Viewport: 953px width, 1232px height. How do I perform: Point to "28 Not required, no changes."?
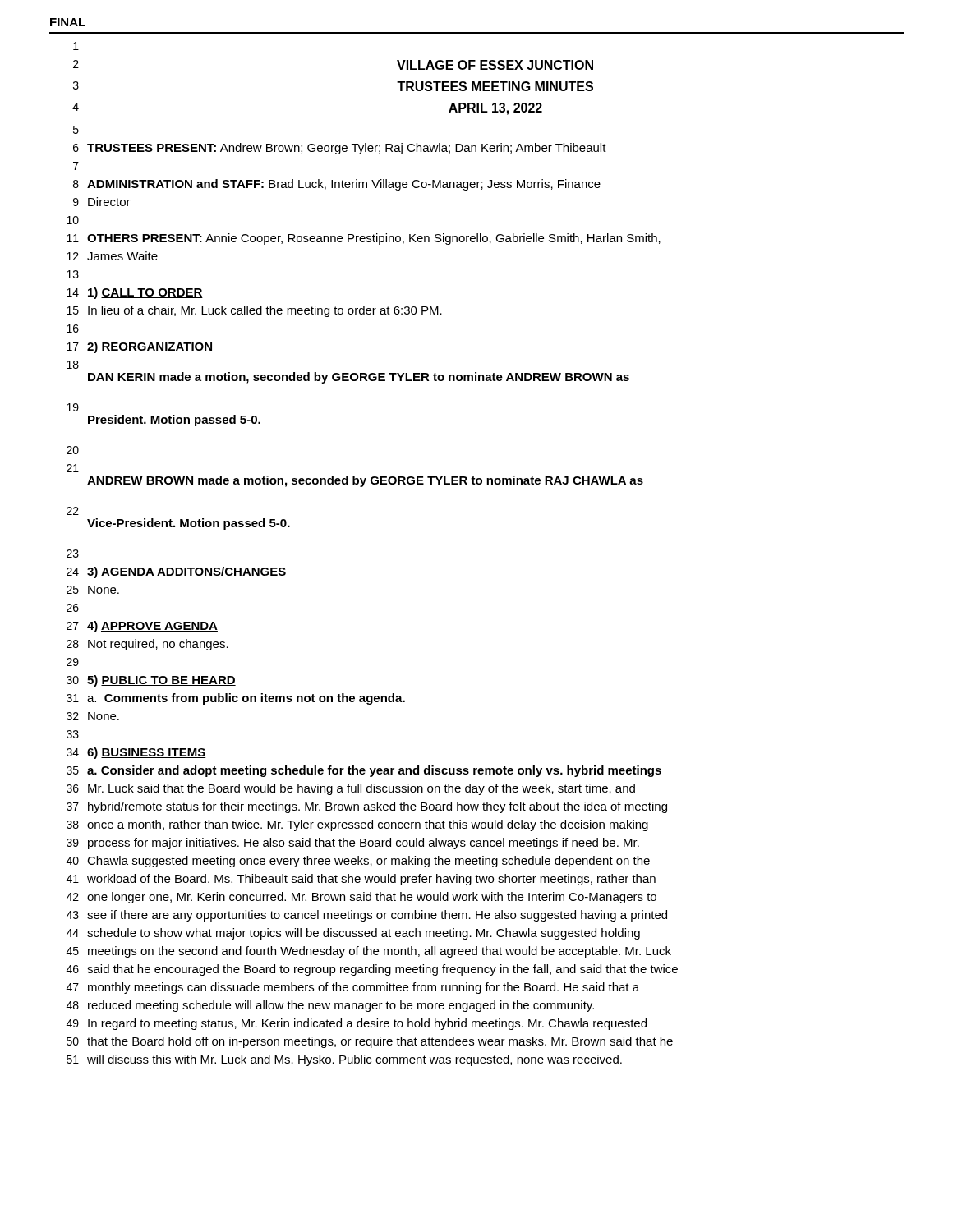pyautogui.click(x=158, y=644)
